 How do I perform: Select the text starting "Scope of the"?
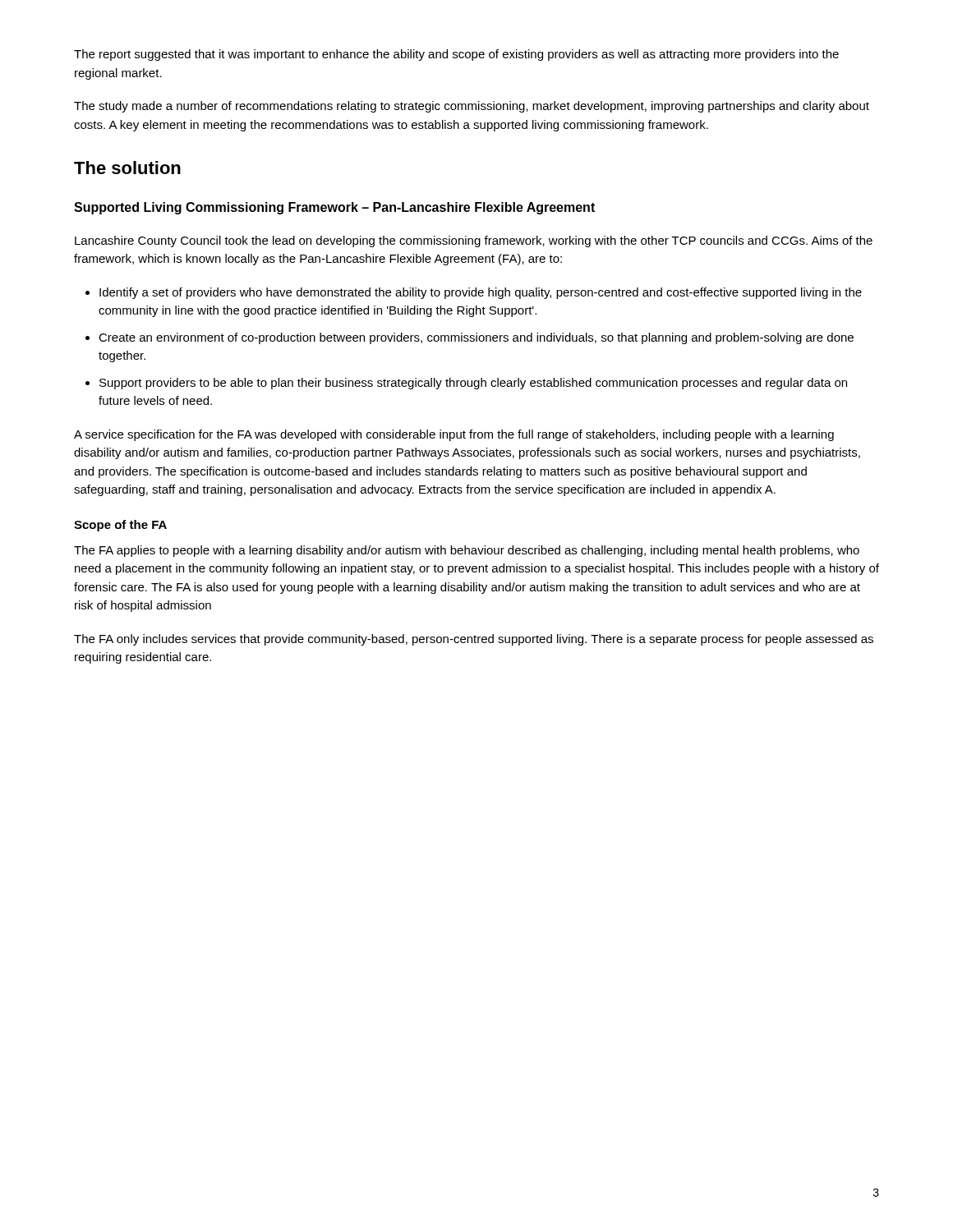(x=121, y=524)
